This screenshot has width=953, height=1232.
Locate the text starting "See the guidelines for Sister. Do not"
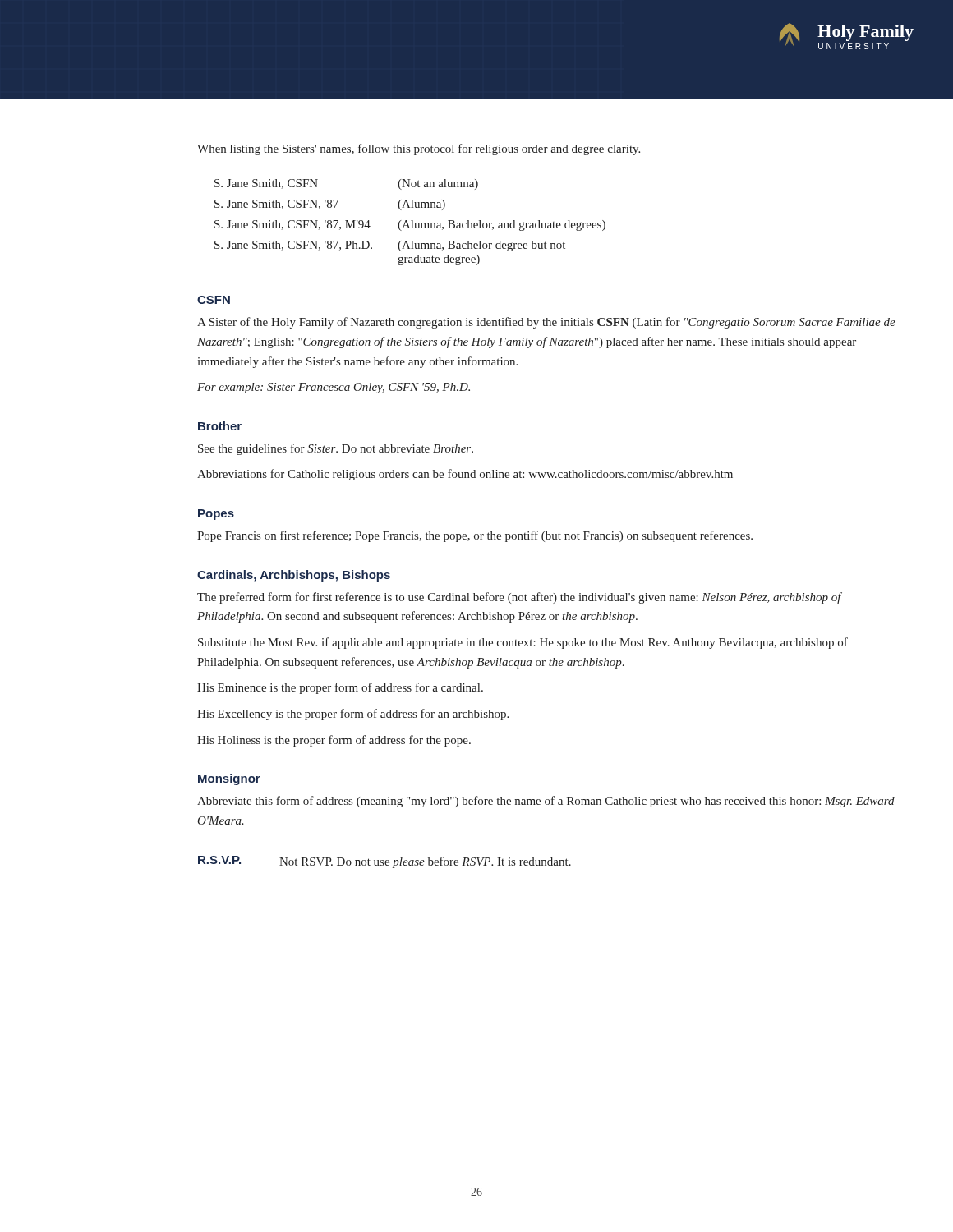coord(550,462)
